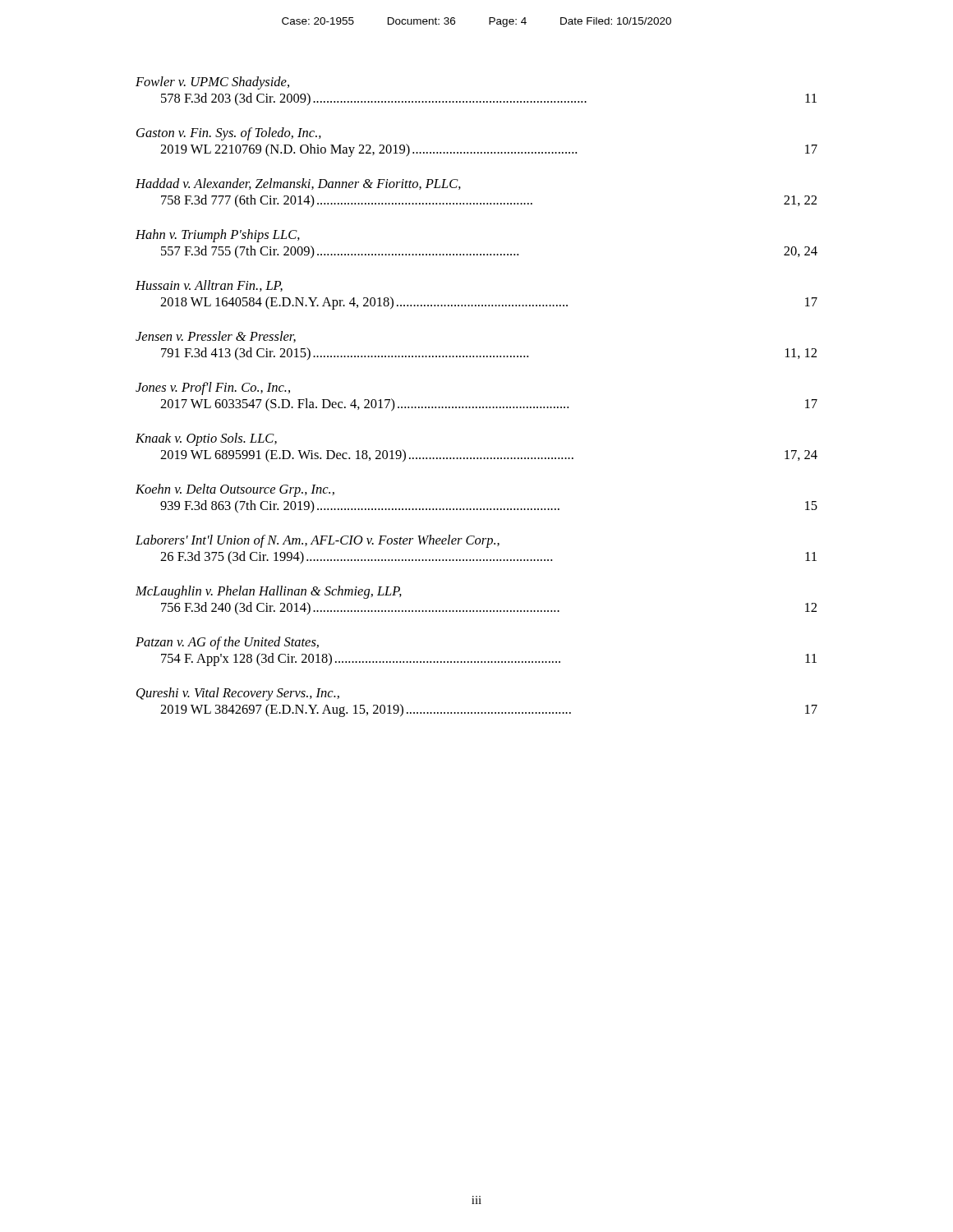Image resolution: width=953 pixels, height=1232 pixels.
Task: Find the block on this page that starts "Knaak v. Optio Sols."
Action: click(476, 447)
